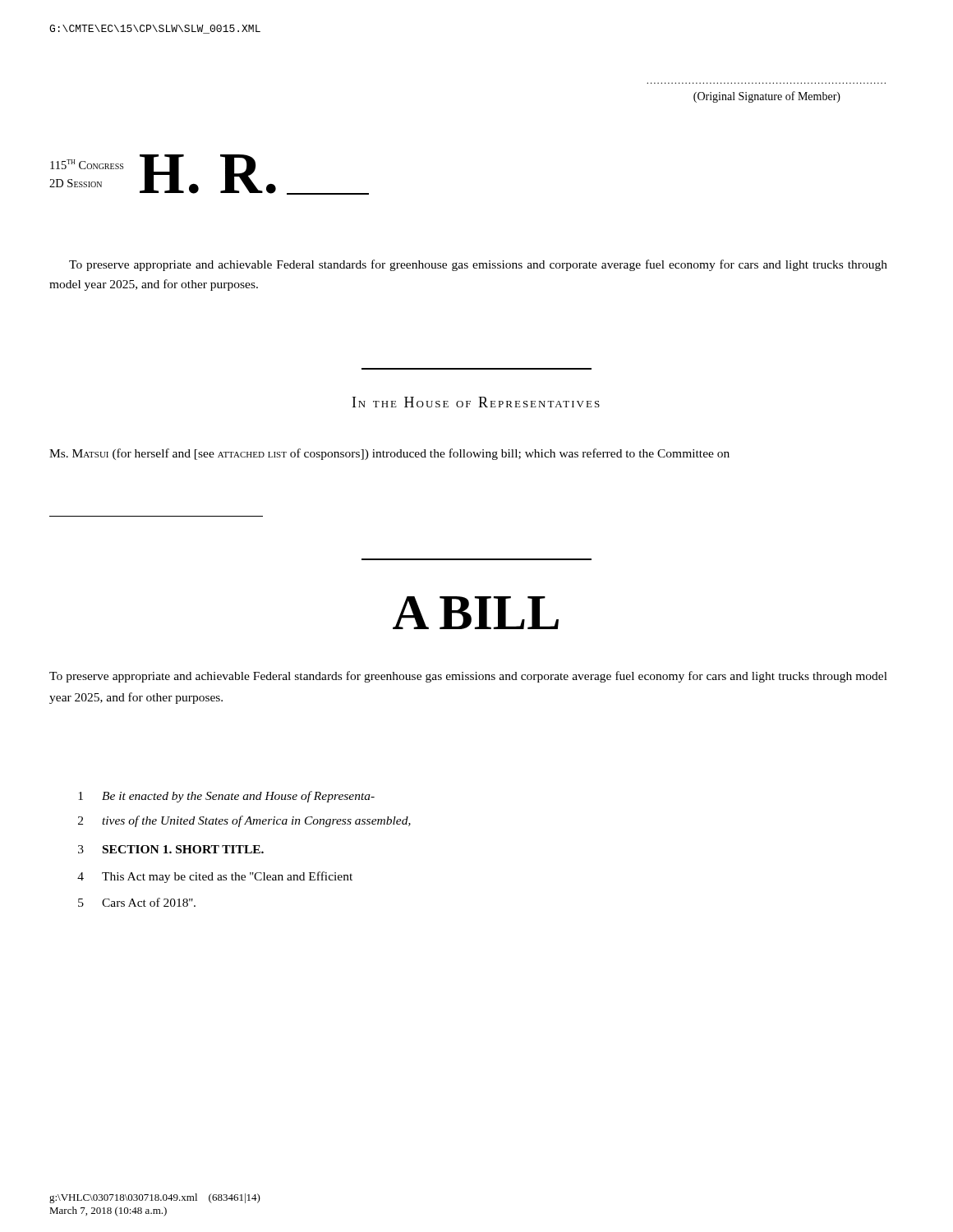Select the text starting "A BILL"
Viewport: 953px width, 1232px height.
(x=476, y=612)
